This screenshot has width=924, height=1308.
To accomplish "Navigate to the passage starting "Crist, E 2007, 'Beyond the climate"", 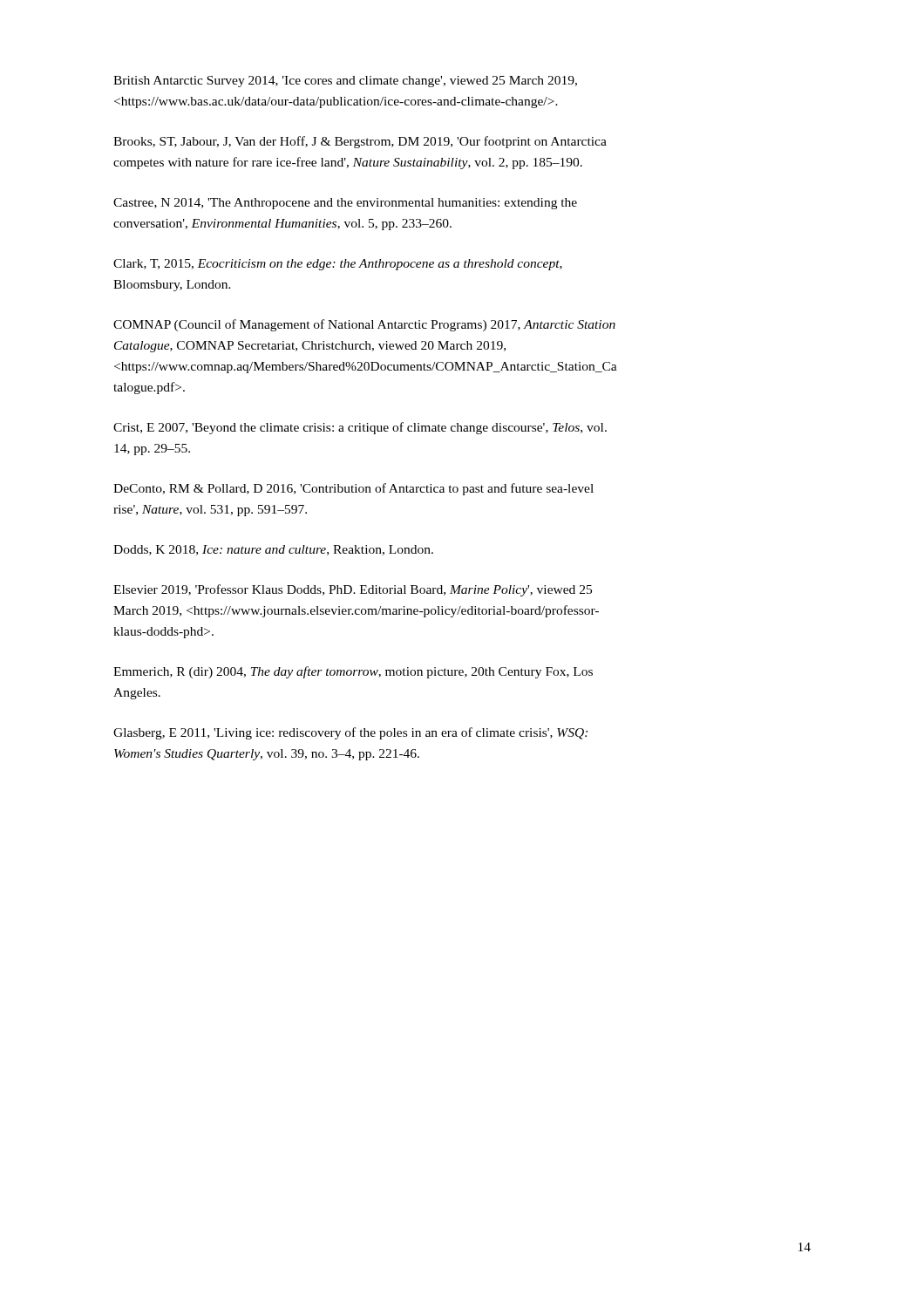I will click(462, 438).
